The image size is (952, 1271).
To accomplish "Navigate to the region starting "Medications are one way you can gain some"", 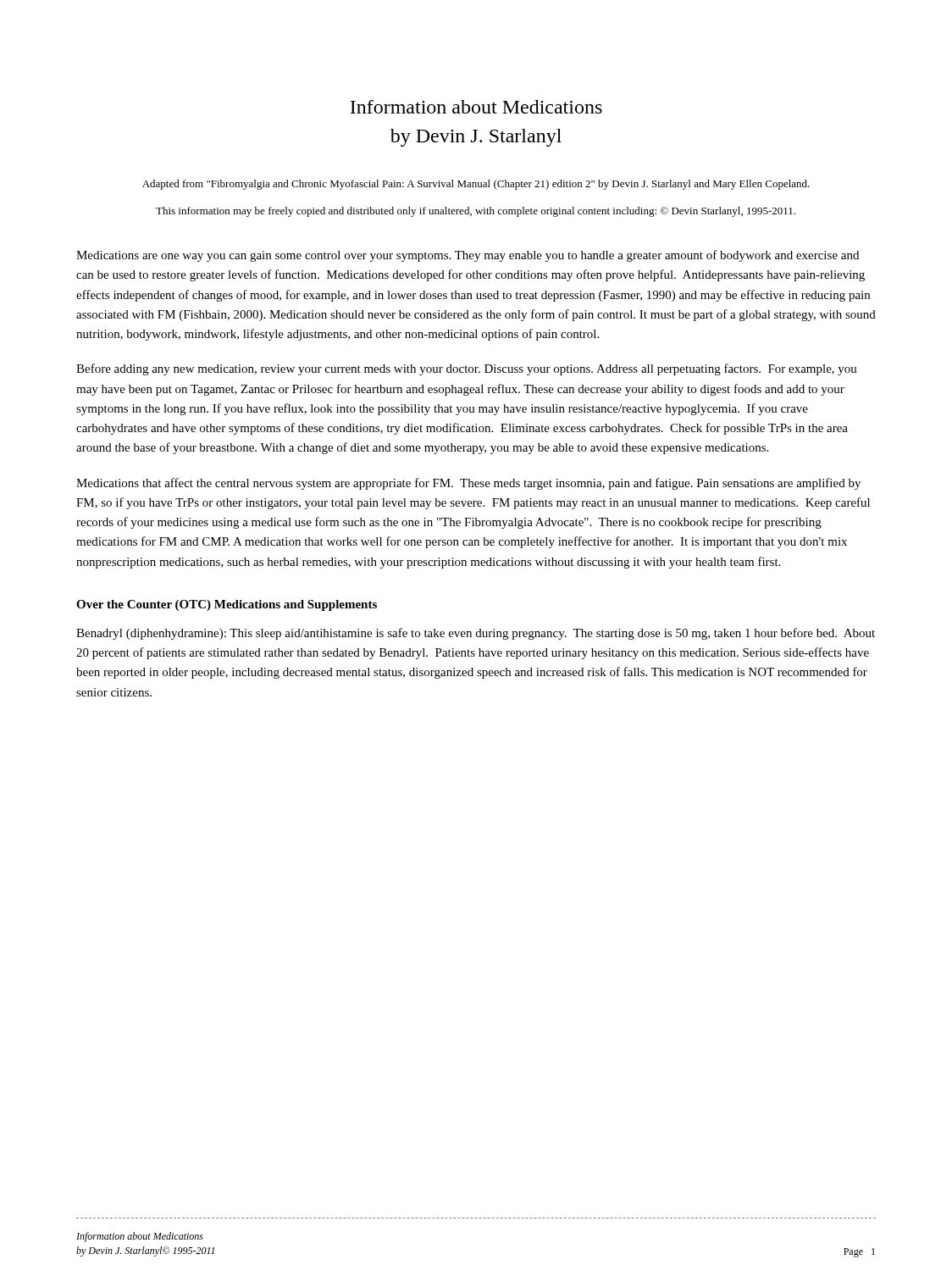I will [476, 295].
